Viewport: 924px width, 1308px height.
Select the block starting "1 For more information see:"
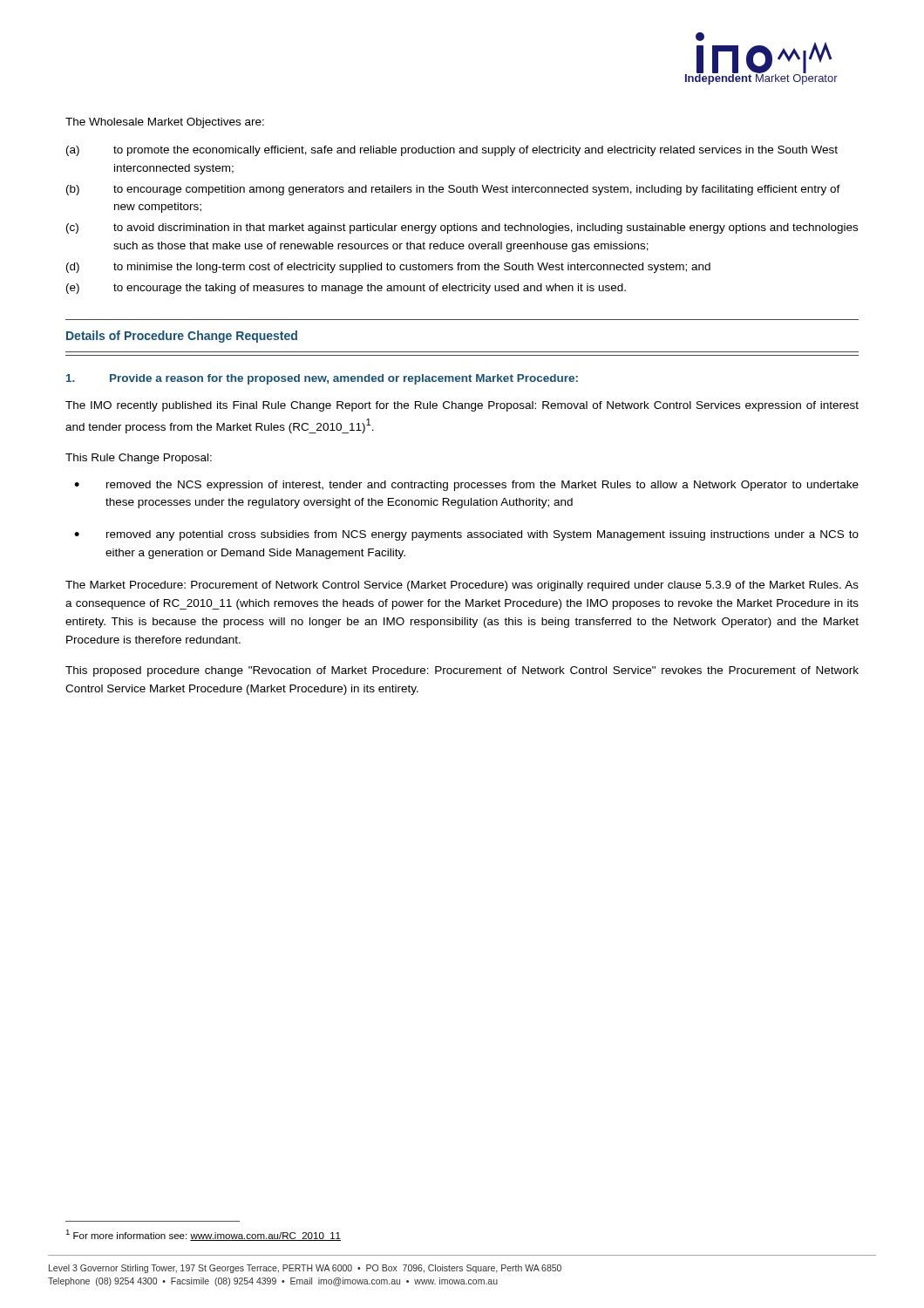pyautogui.click(x=203, y=1235)
